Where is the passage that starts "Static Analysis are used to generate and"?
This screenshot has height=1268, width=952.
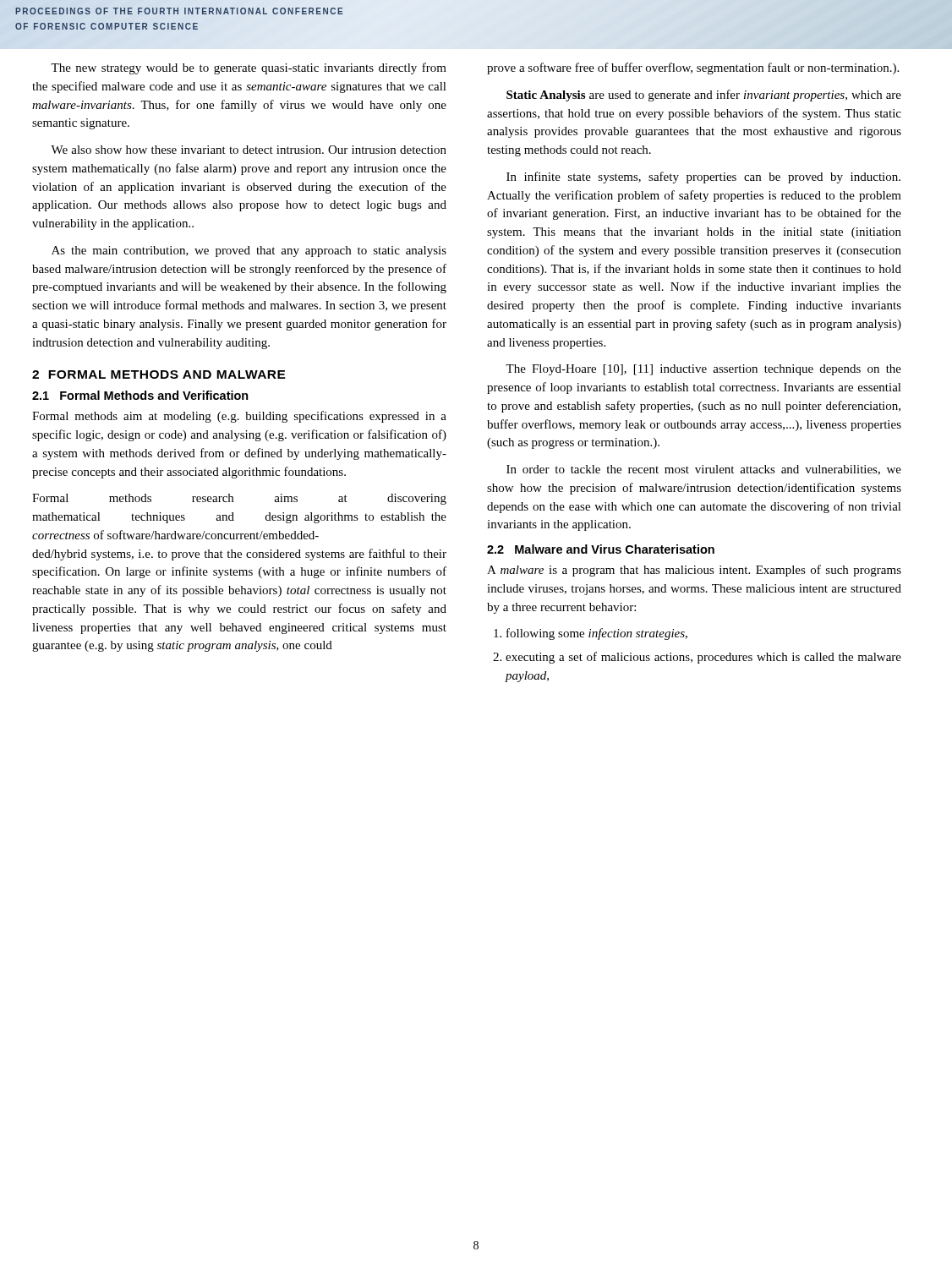point(694,122)
